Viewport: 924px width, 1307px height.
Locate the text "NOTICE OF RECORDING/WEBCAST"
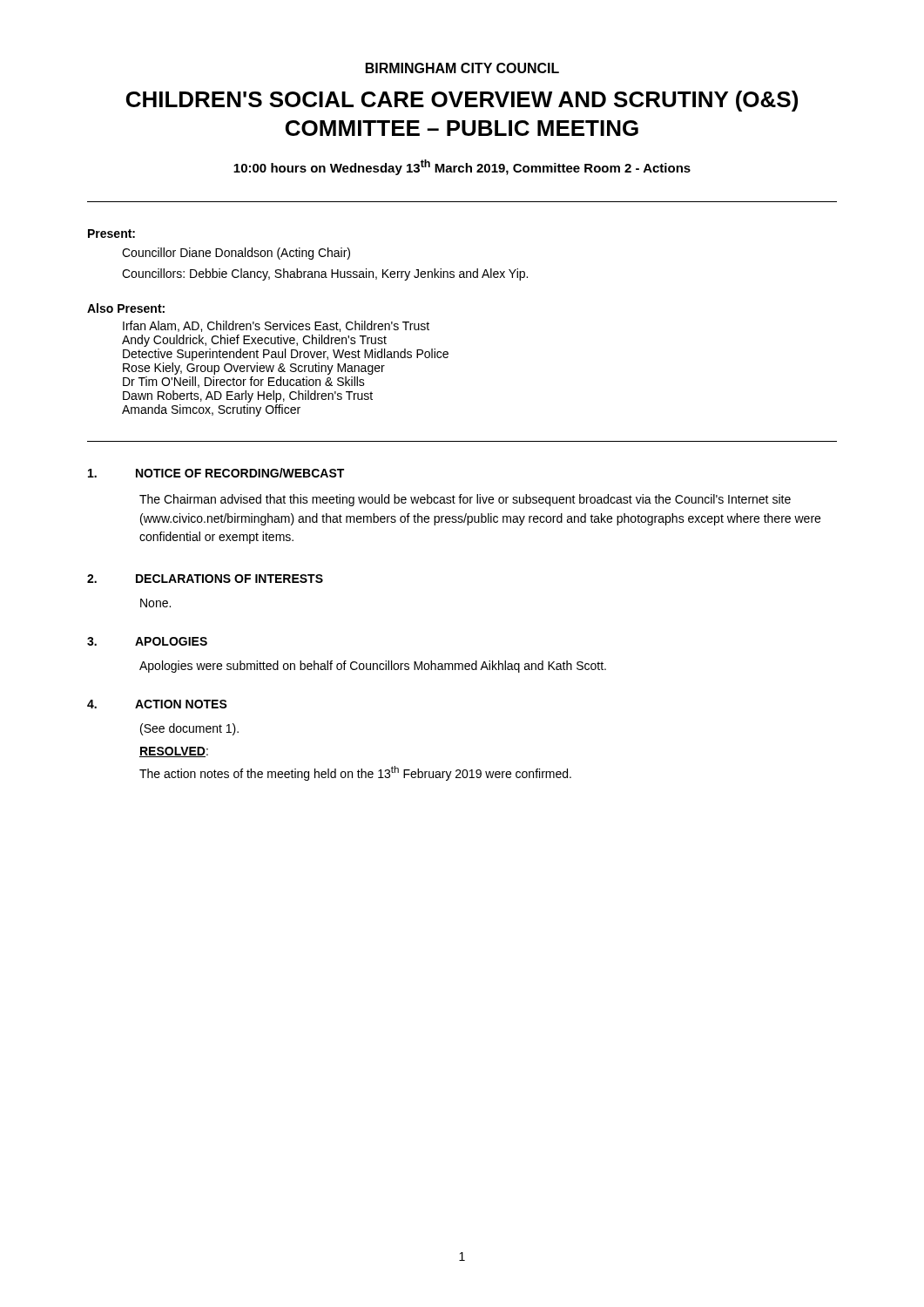point(240,473)
